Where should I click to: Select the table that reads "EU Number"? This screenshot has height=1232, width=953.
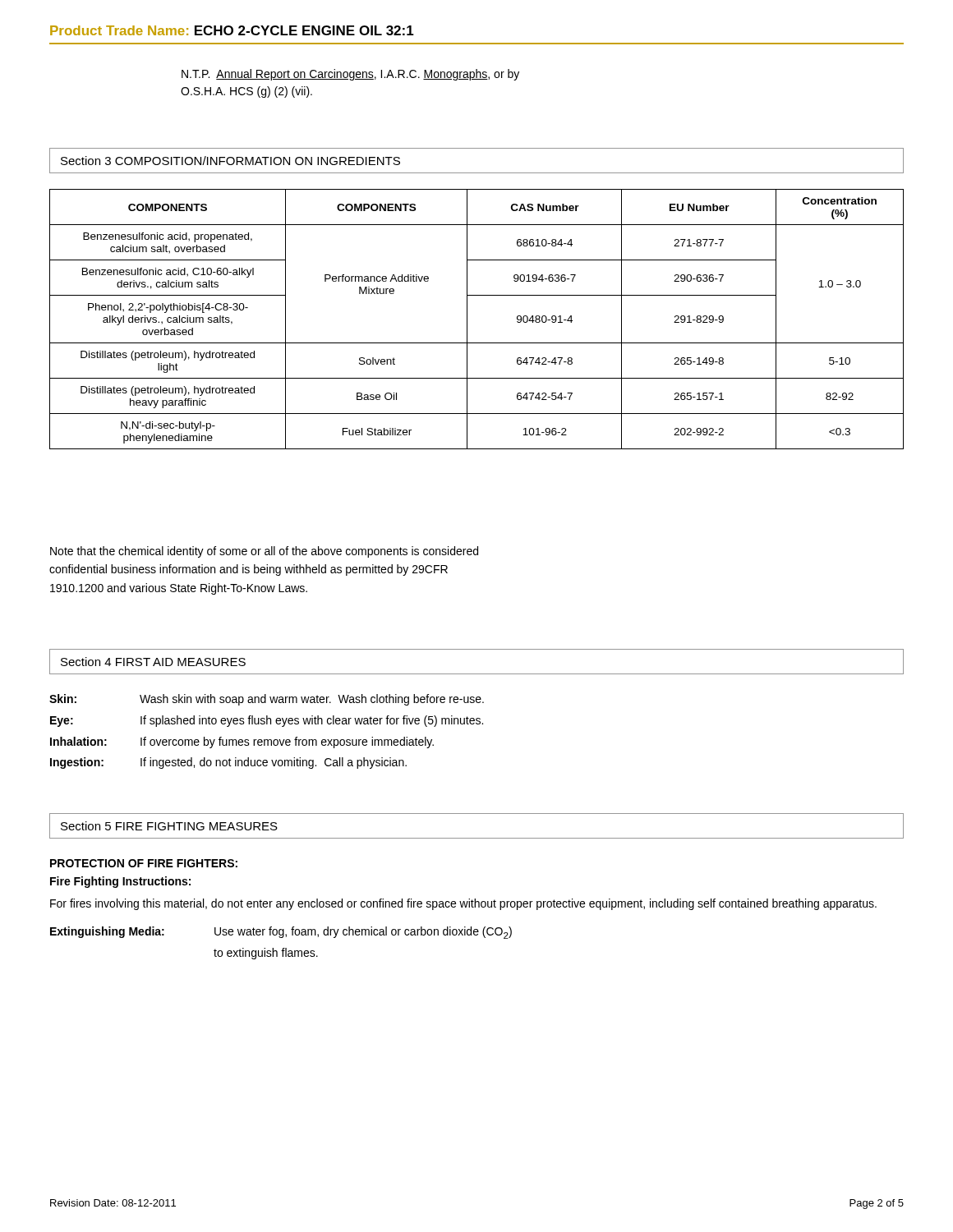click(x=476, y=319)
